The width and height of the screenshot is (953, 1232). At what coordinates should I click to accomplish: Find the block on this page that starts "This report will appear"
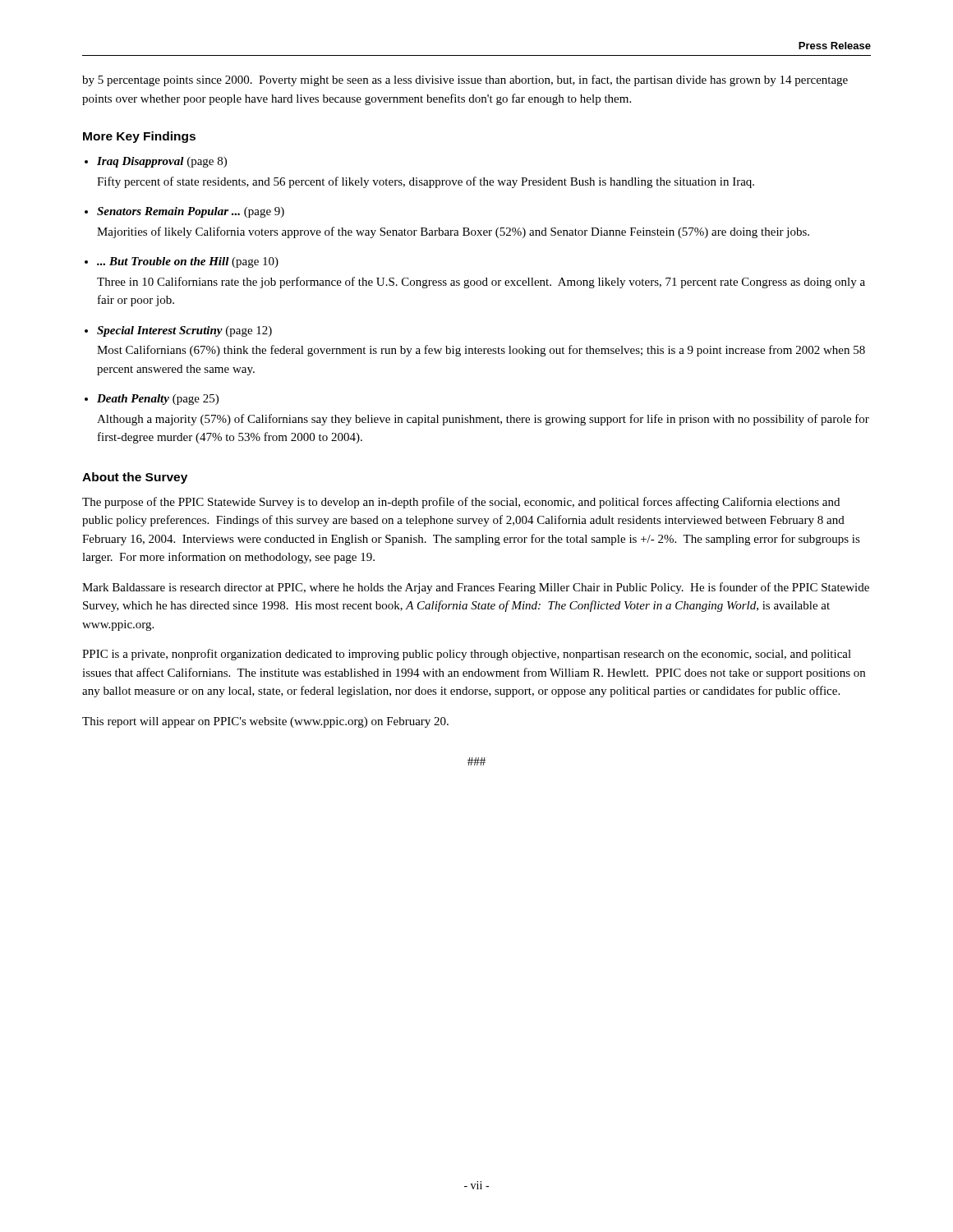click(x=266, y=721)
